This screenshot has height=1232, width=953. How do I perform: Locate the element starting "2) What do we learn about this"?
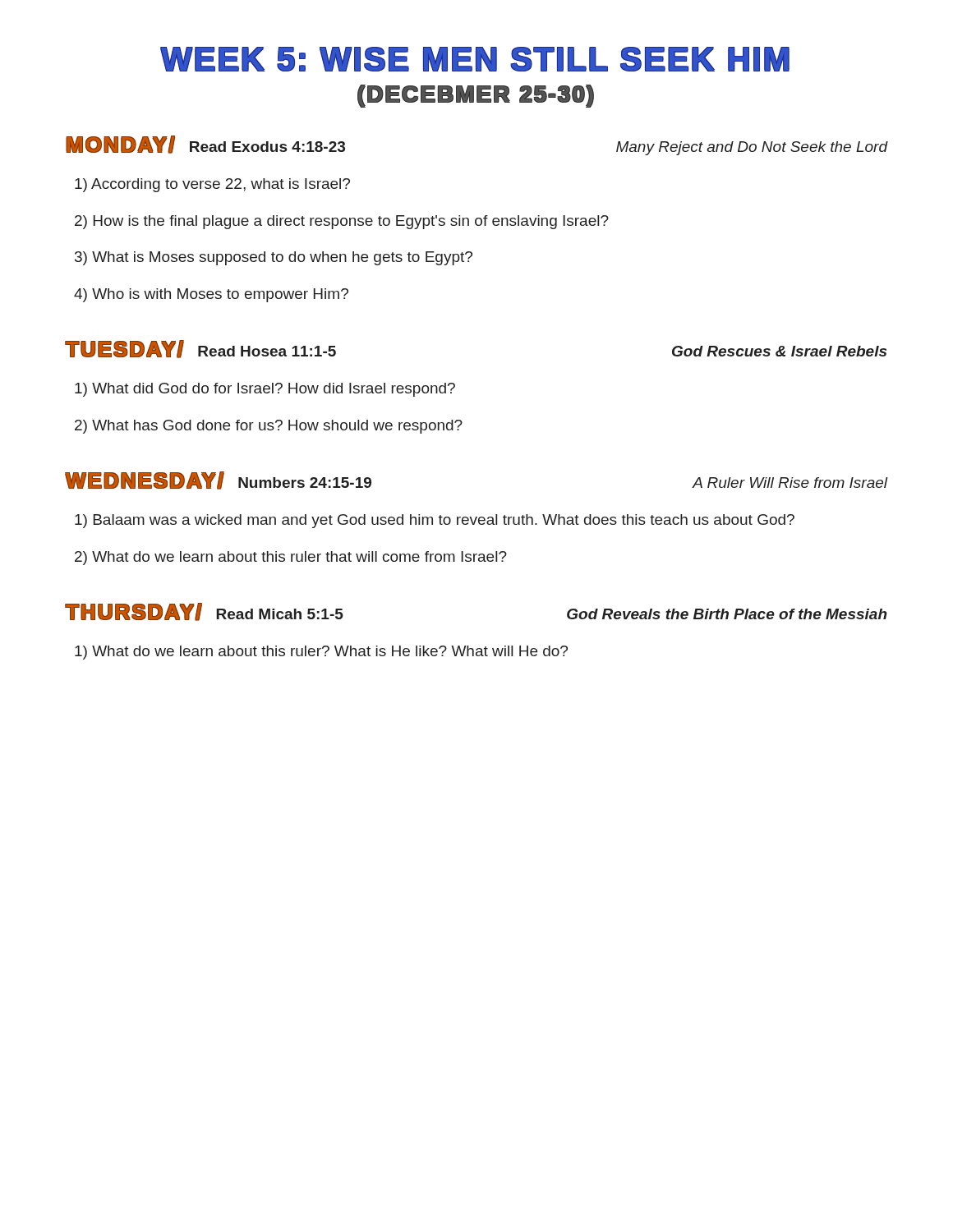[290, 556]
